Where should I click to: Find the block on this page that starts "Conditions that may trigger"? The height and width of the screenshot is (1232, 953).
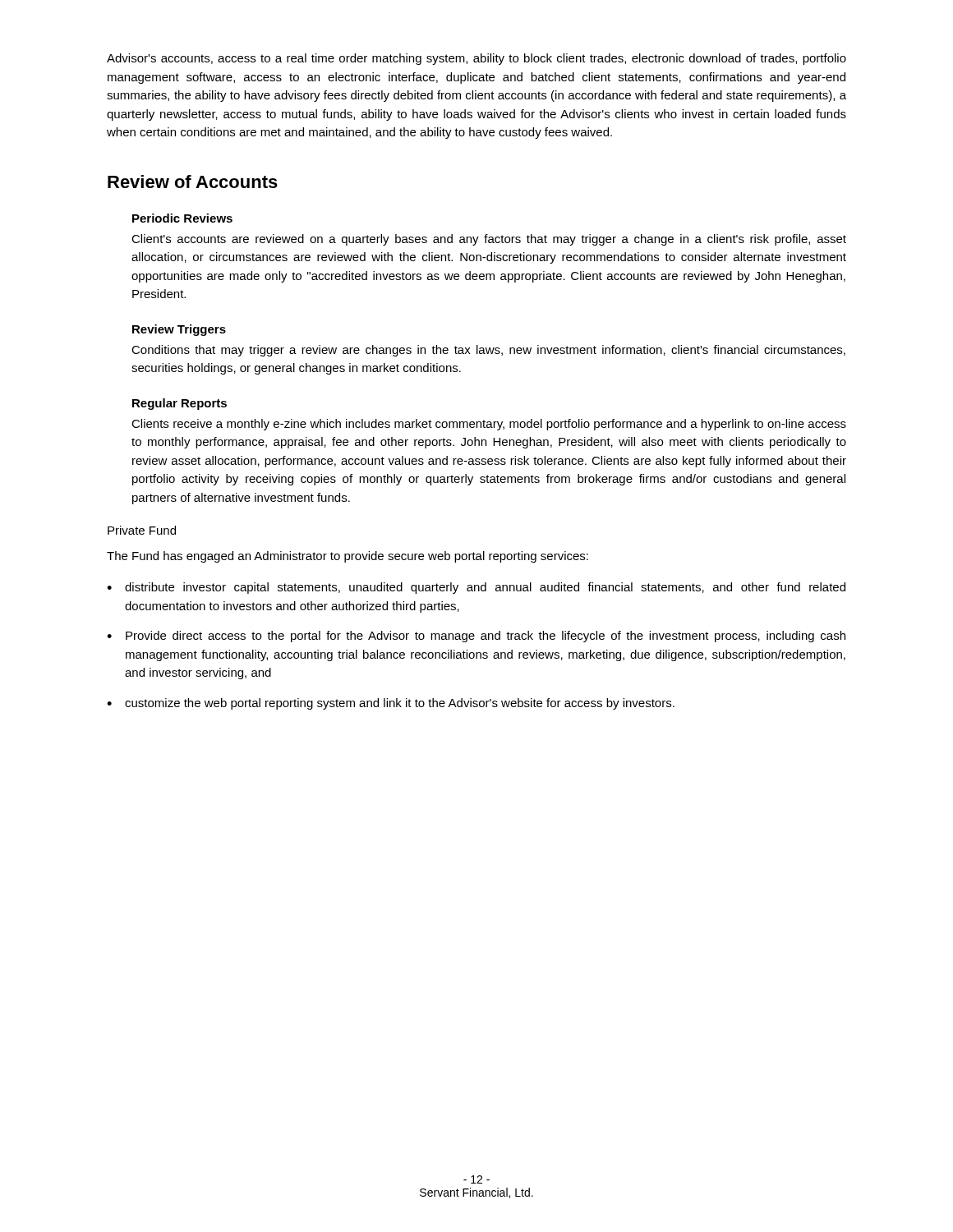[x=489, y=358]
